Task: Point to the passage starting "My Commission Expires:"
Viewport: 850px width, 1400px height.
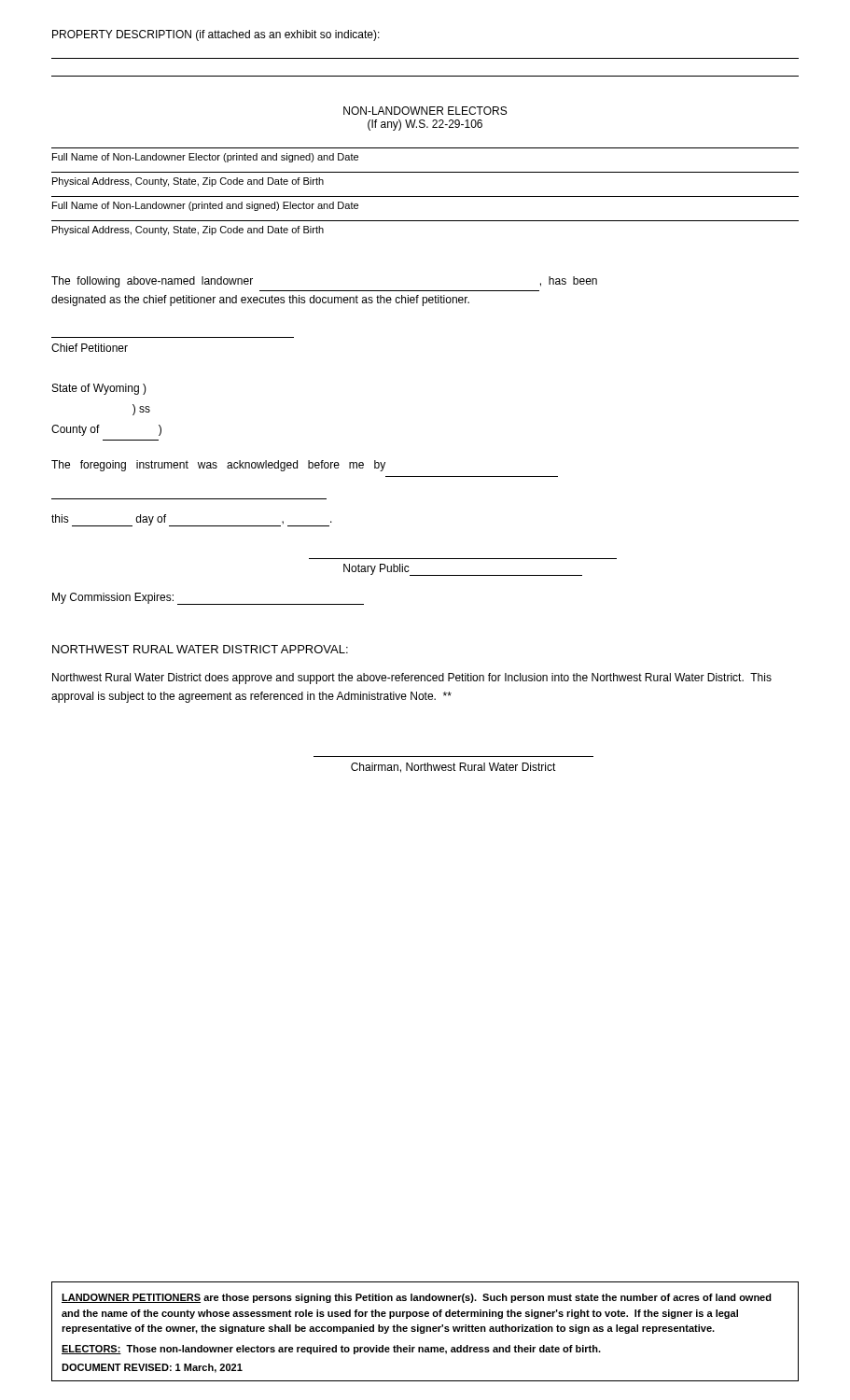Action: (x=208, y=598)
